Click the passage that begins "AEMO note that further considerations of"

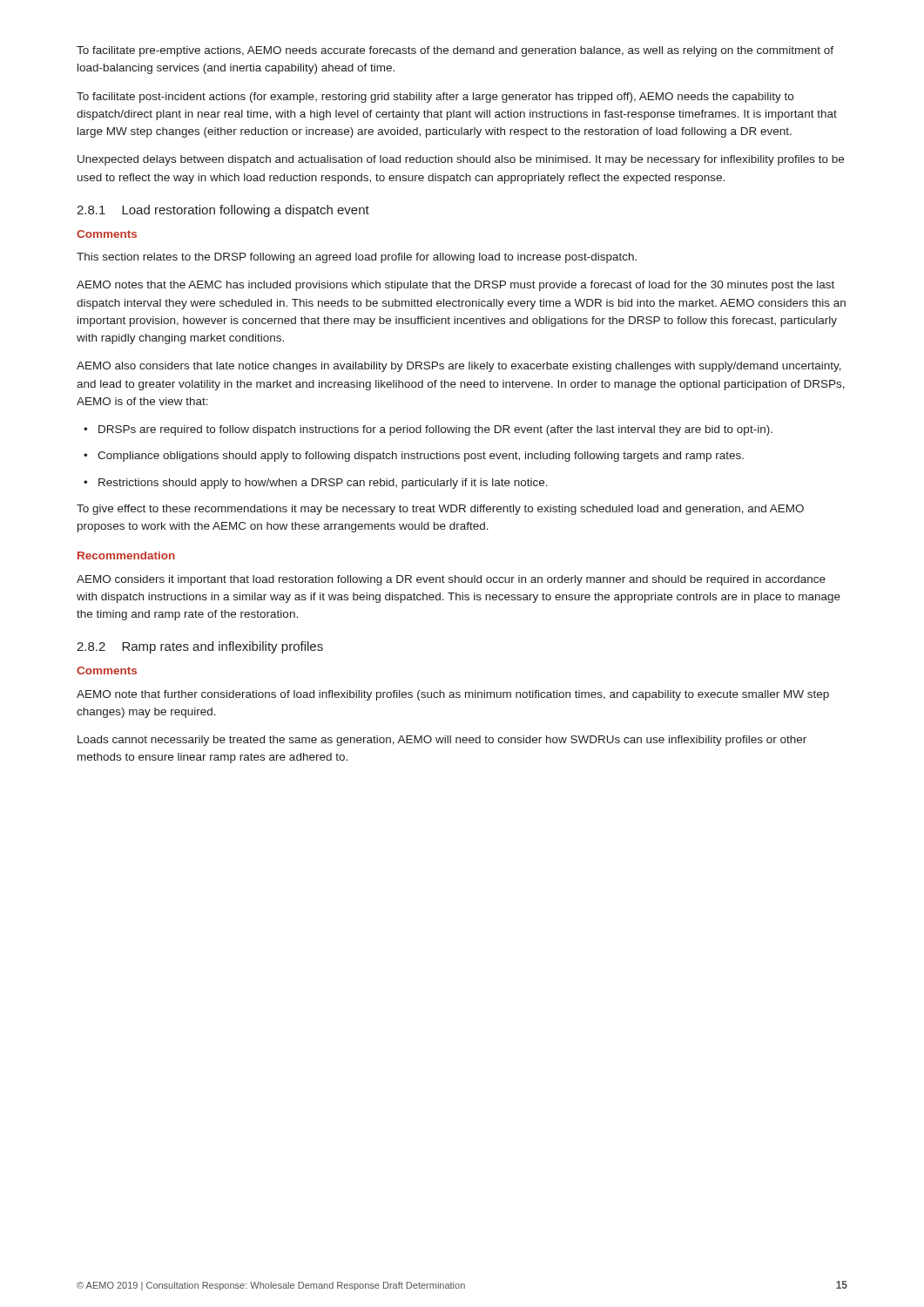click(x=462, y=703)
